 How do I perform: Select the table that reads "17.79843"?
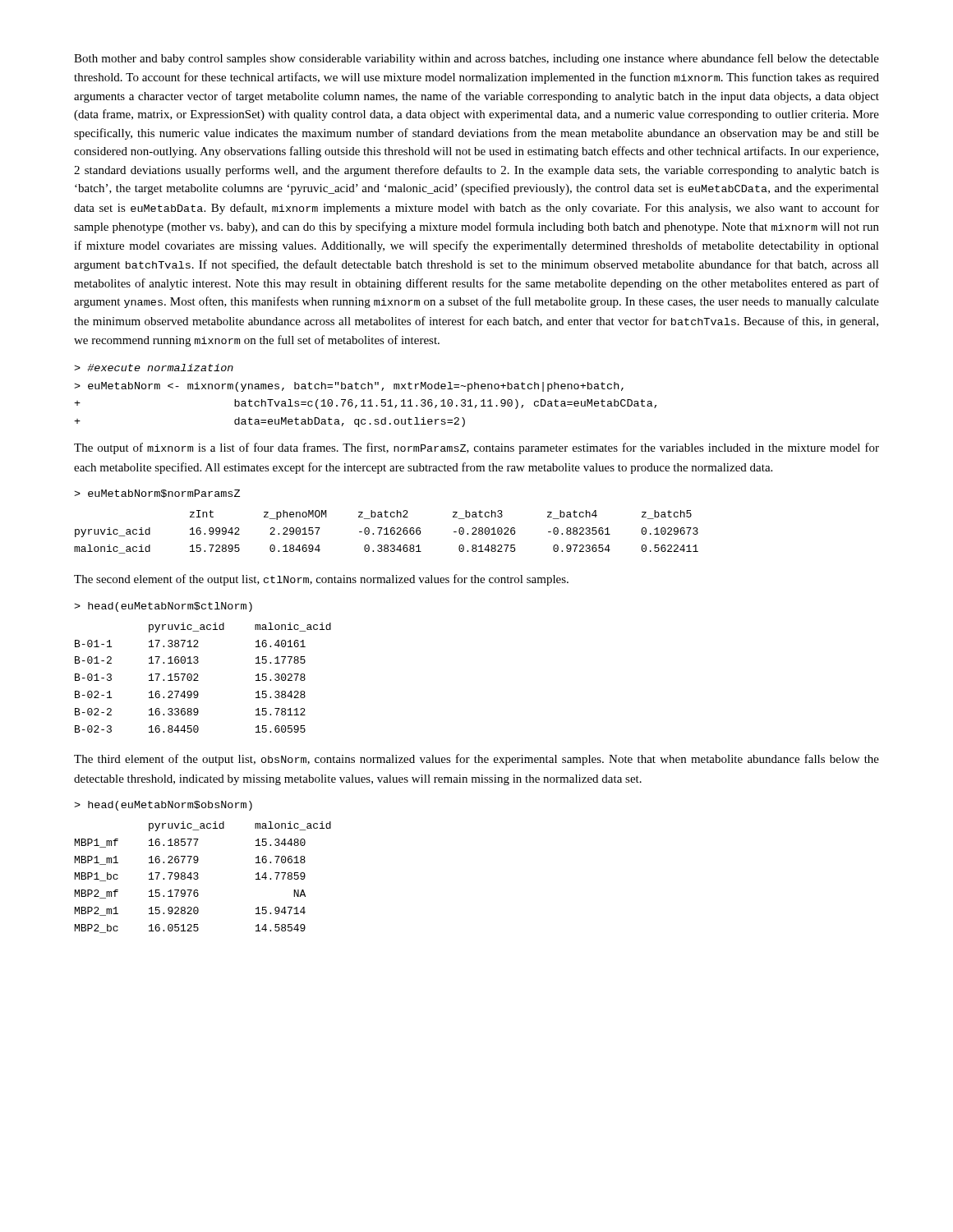476,878
